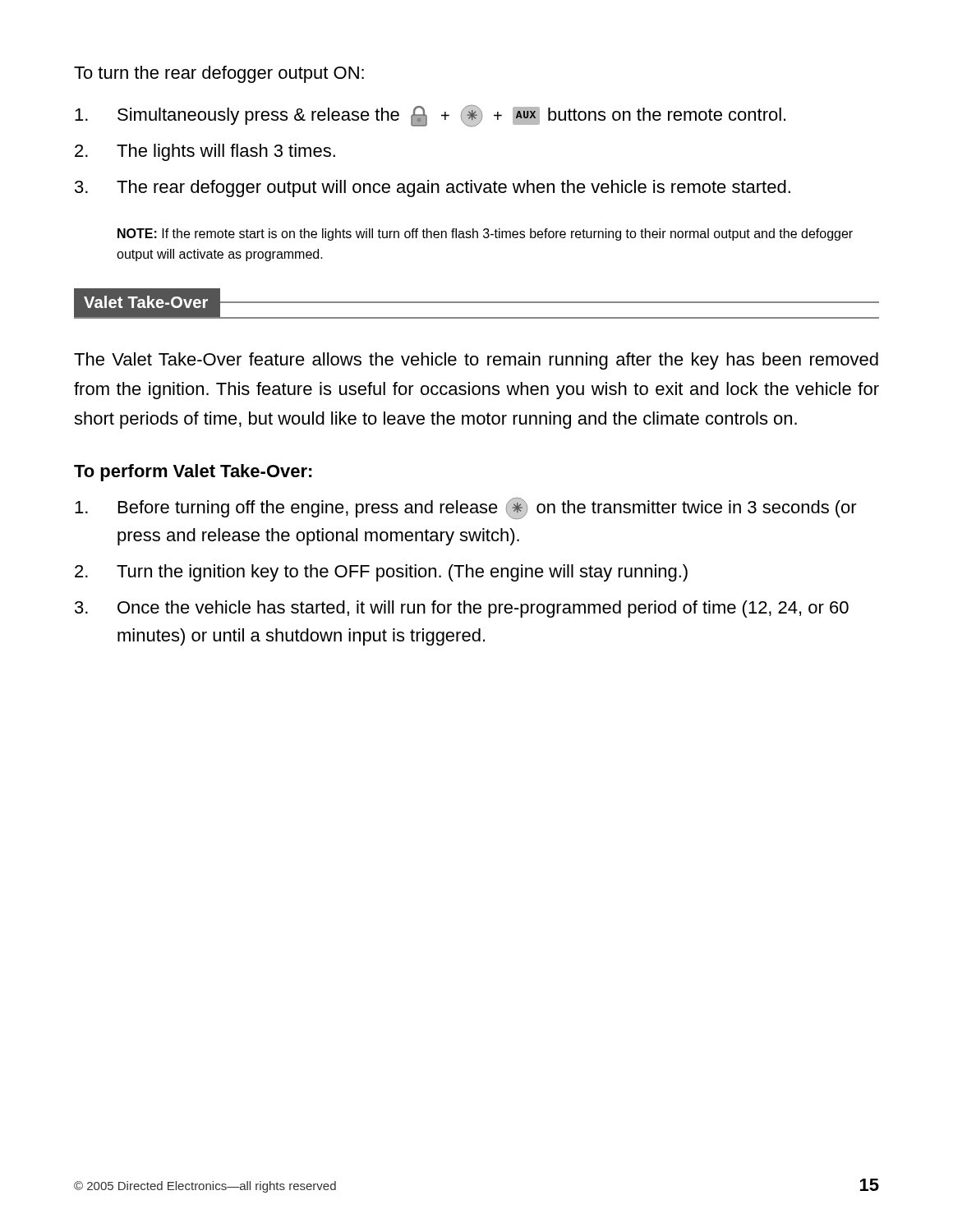
Task: Find the passage starting "Before turning off the engine, press and release"
Action: 476,521
